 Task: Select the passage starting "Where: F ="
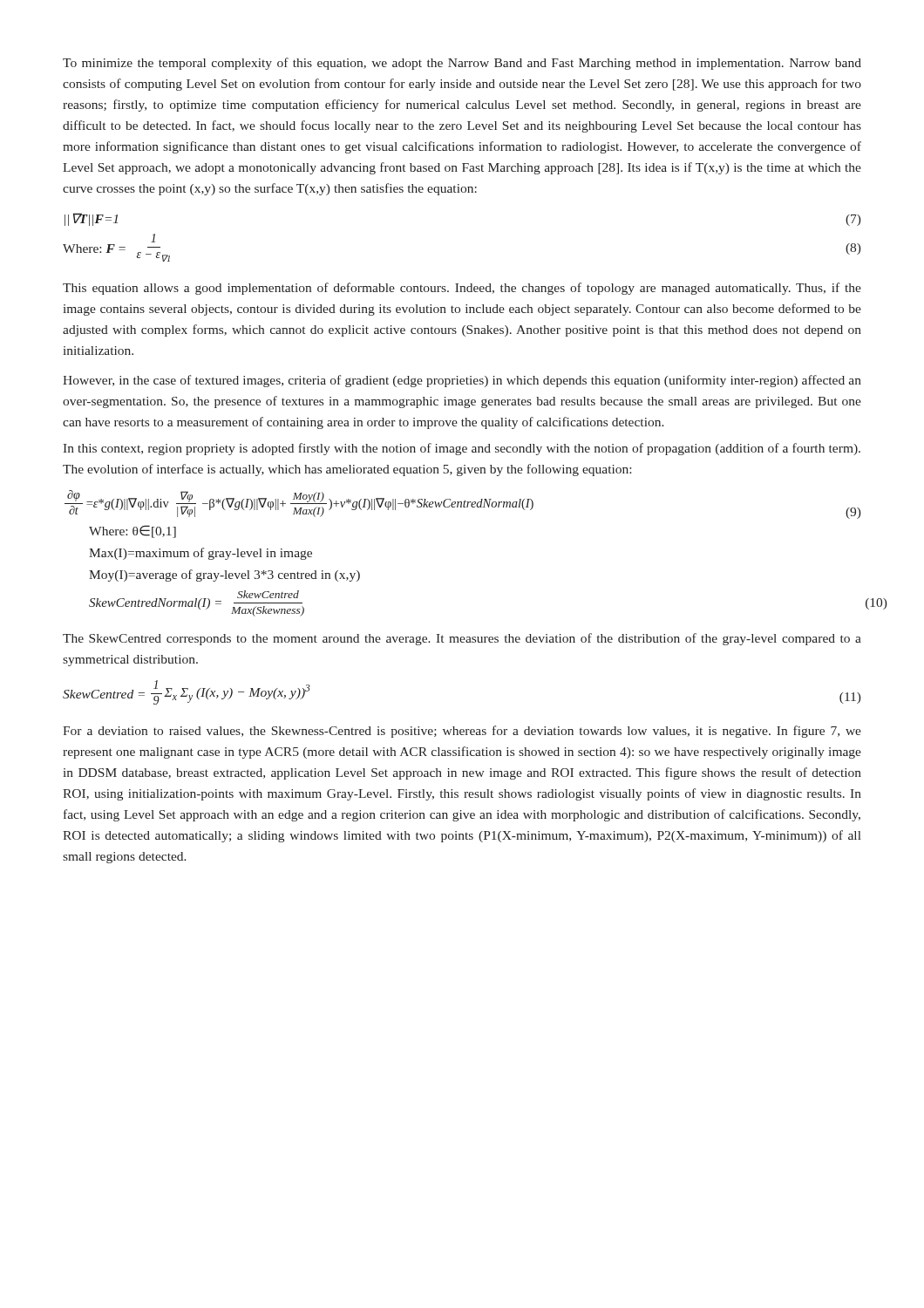153,247
